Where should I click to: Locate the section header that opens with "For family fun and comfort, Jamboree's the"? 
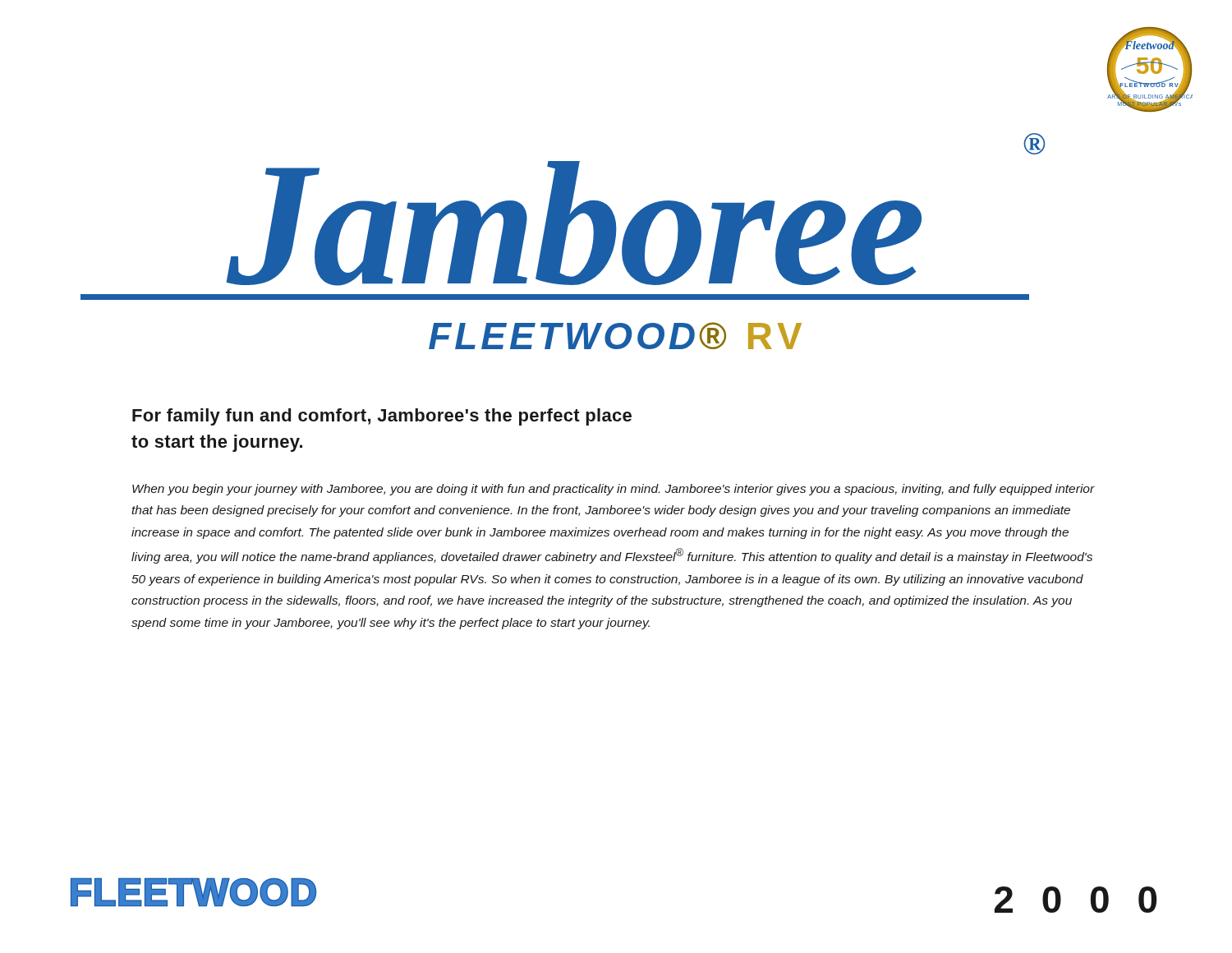[616, 518]
